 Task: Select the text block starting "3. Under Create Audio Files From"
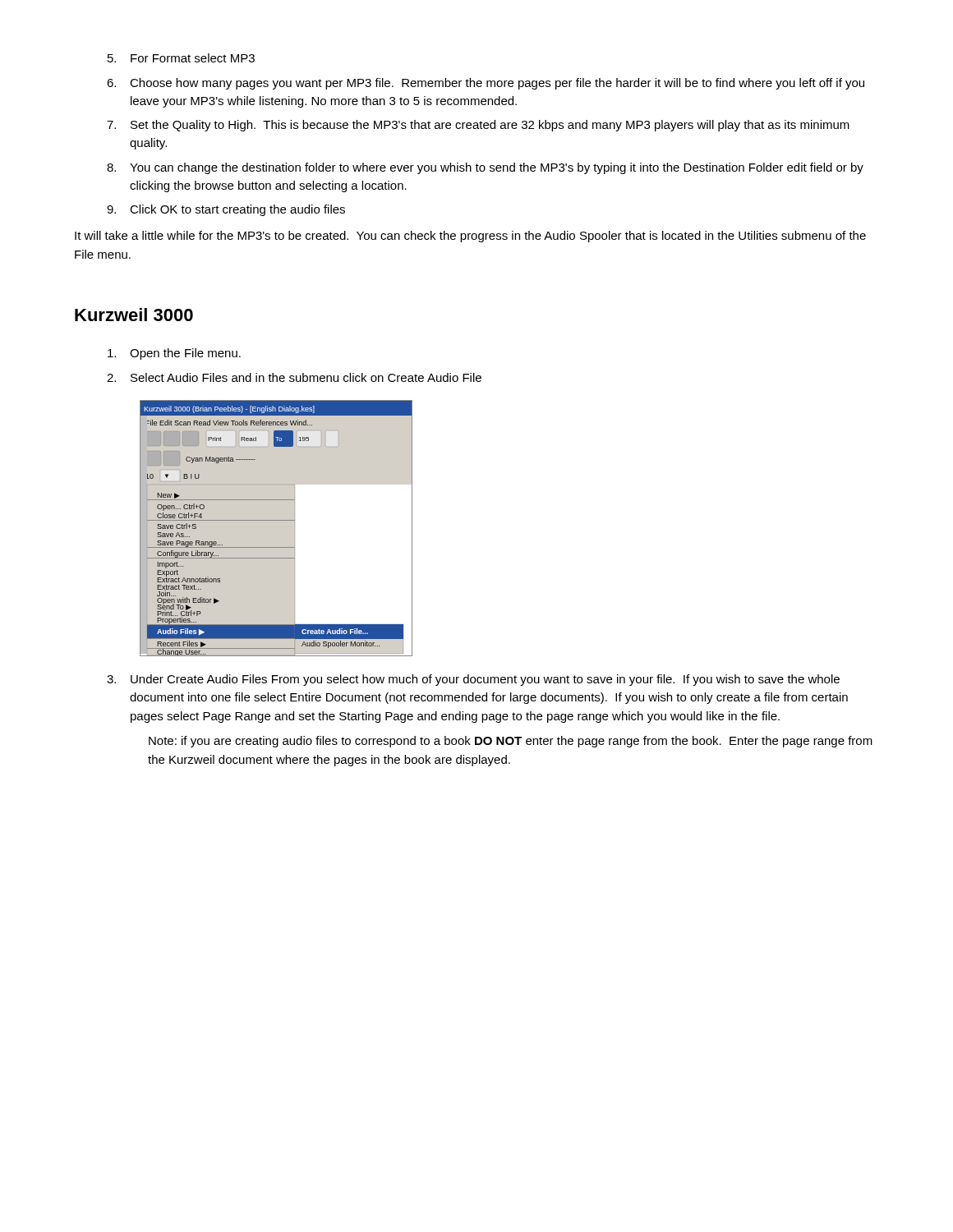(493, 698)
